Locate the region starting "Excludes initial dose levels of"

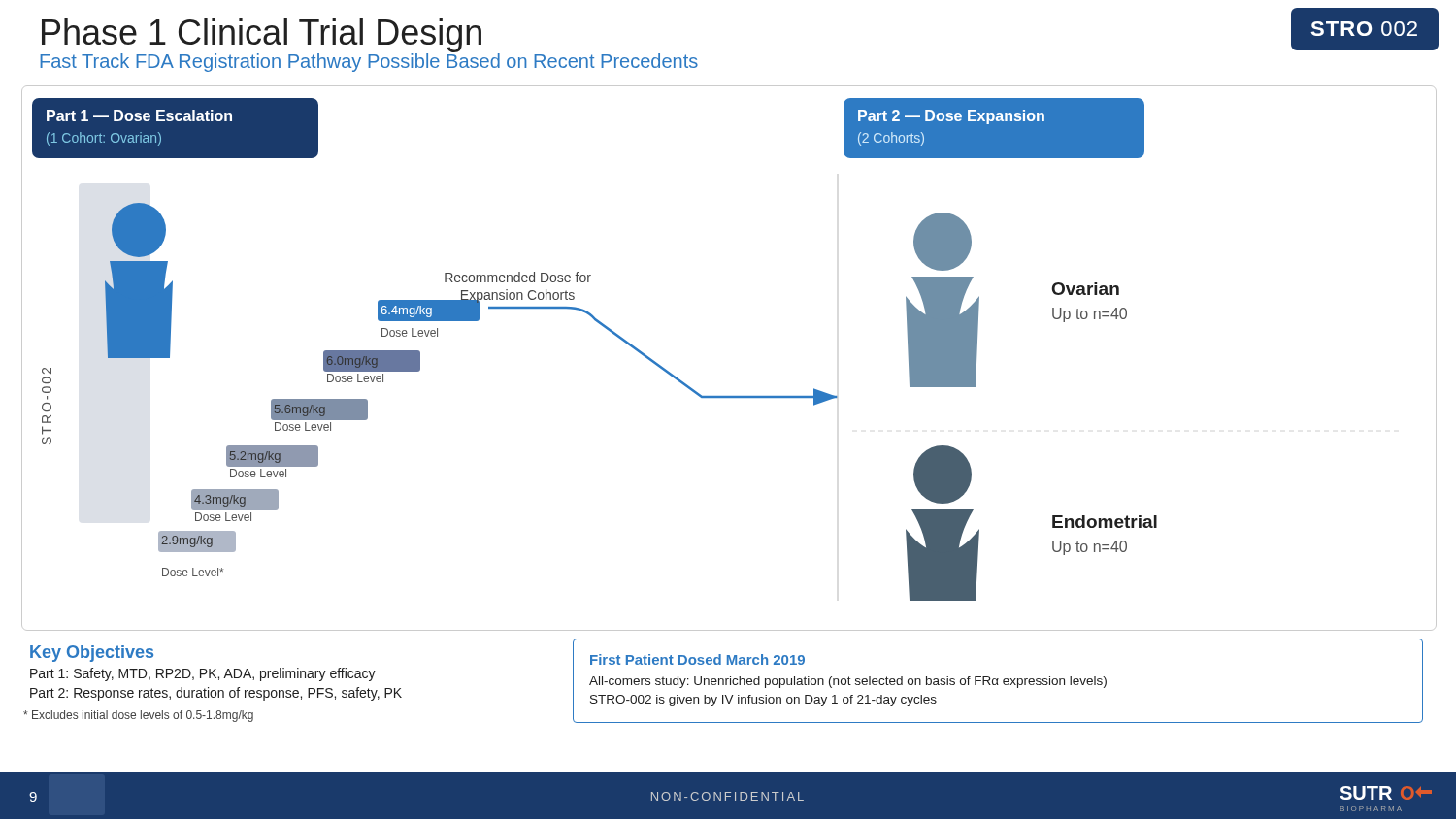click(139, 715)
